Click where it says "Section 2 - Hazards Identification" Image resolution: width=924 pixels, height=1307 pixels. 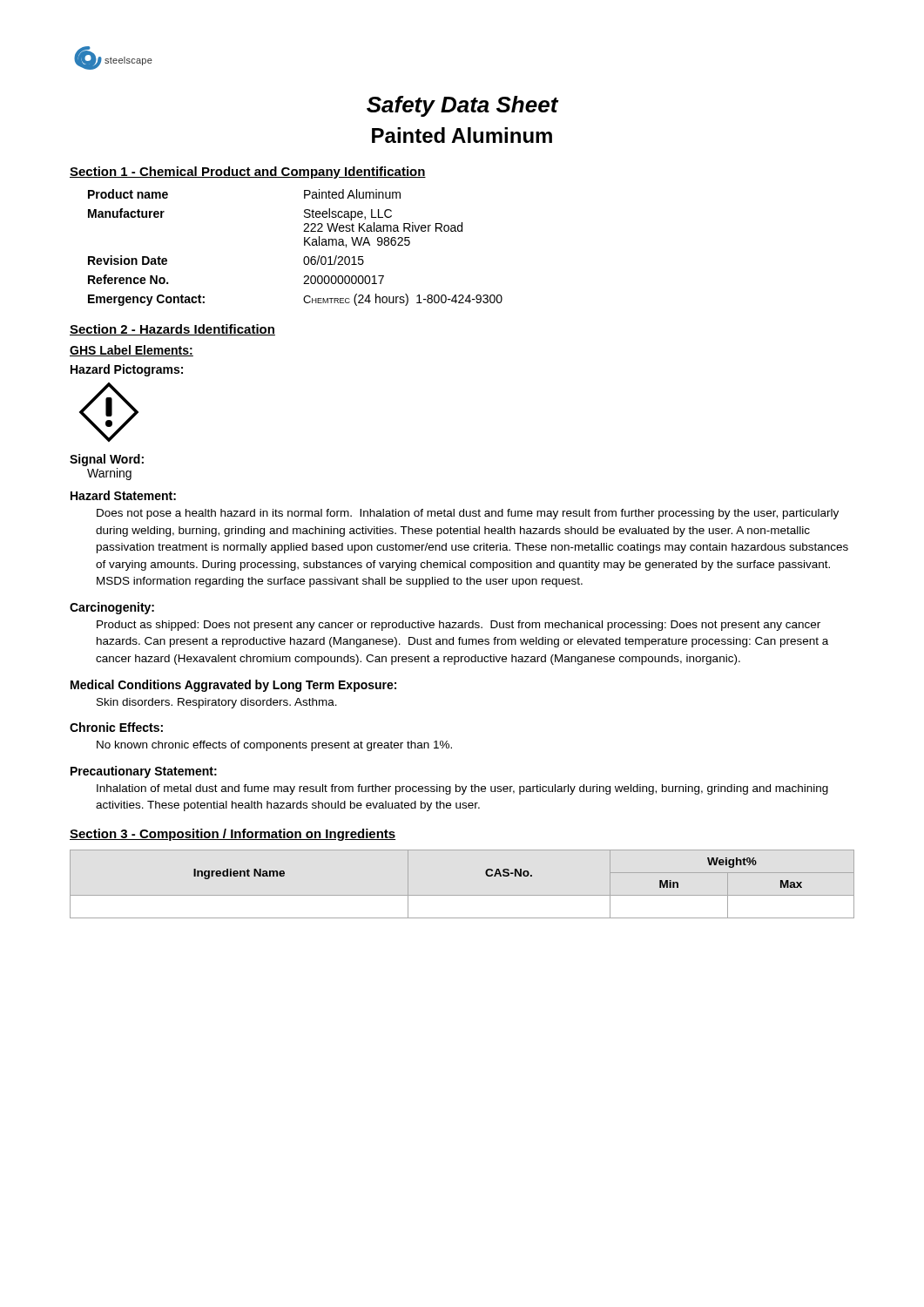[172, 329]
